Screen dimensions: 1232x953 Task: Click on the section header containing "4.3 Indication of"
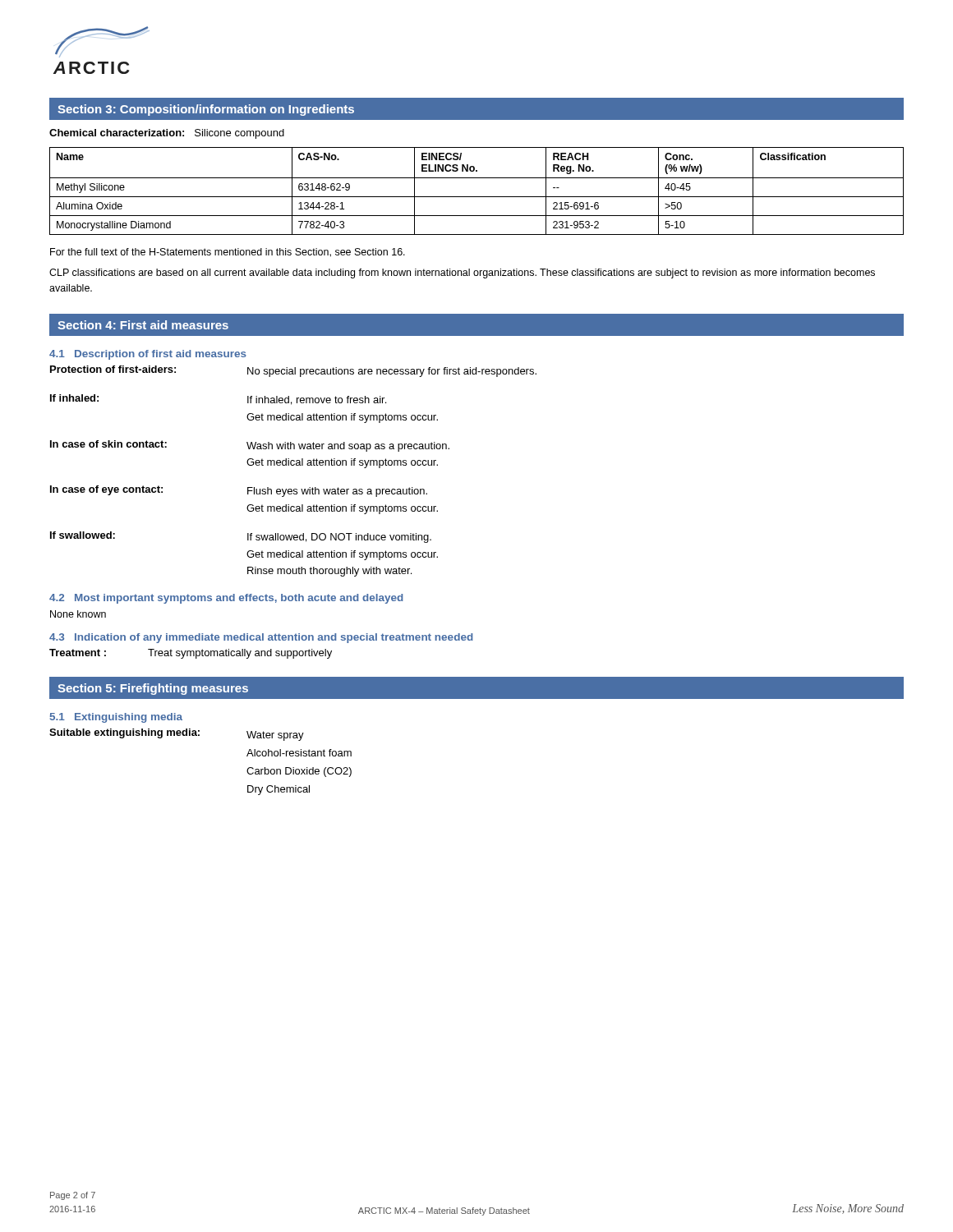pos(261,637)
